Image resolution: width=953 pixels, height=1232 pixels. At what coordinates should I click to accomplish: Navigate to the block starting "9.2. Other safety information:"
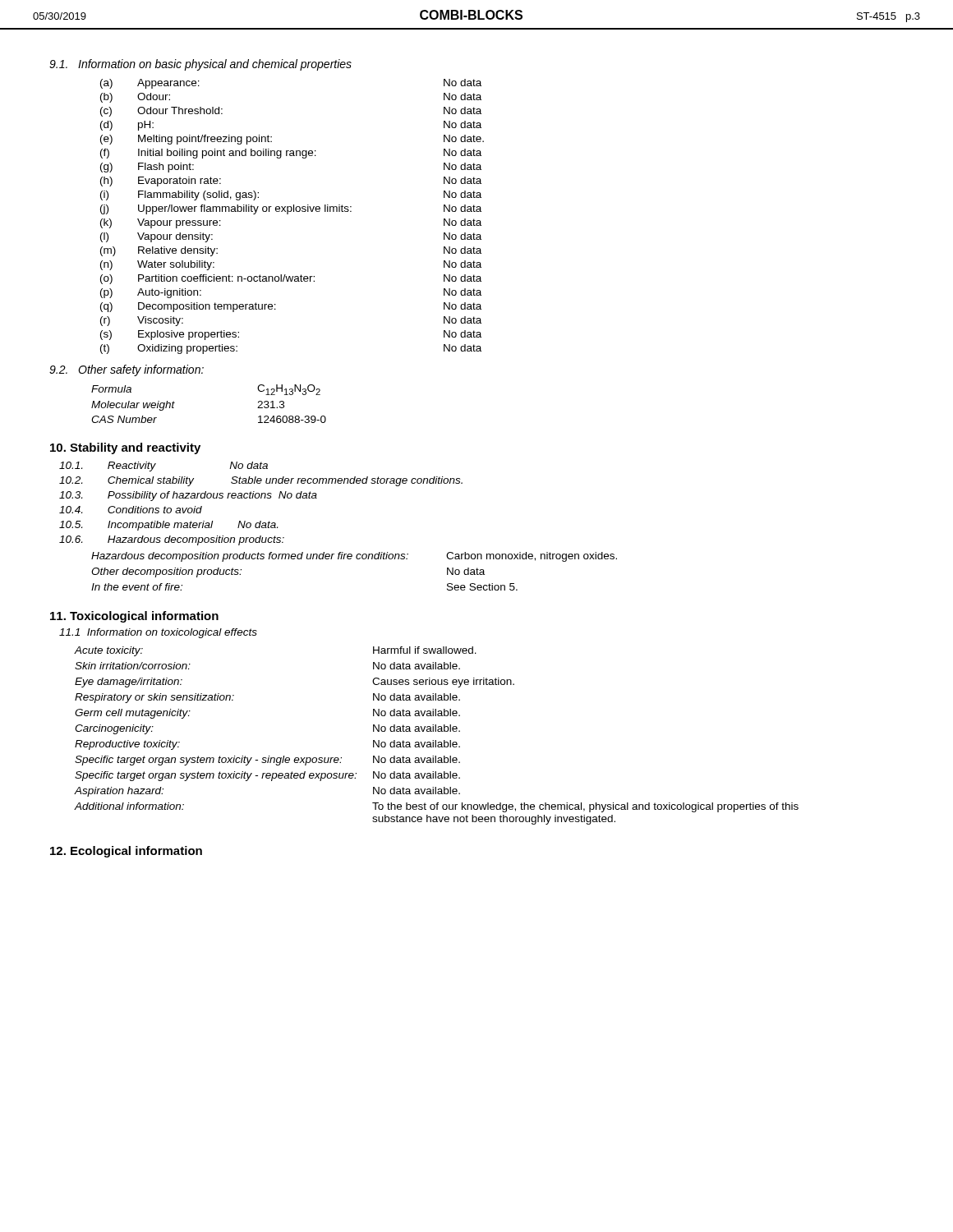(127, 370)
